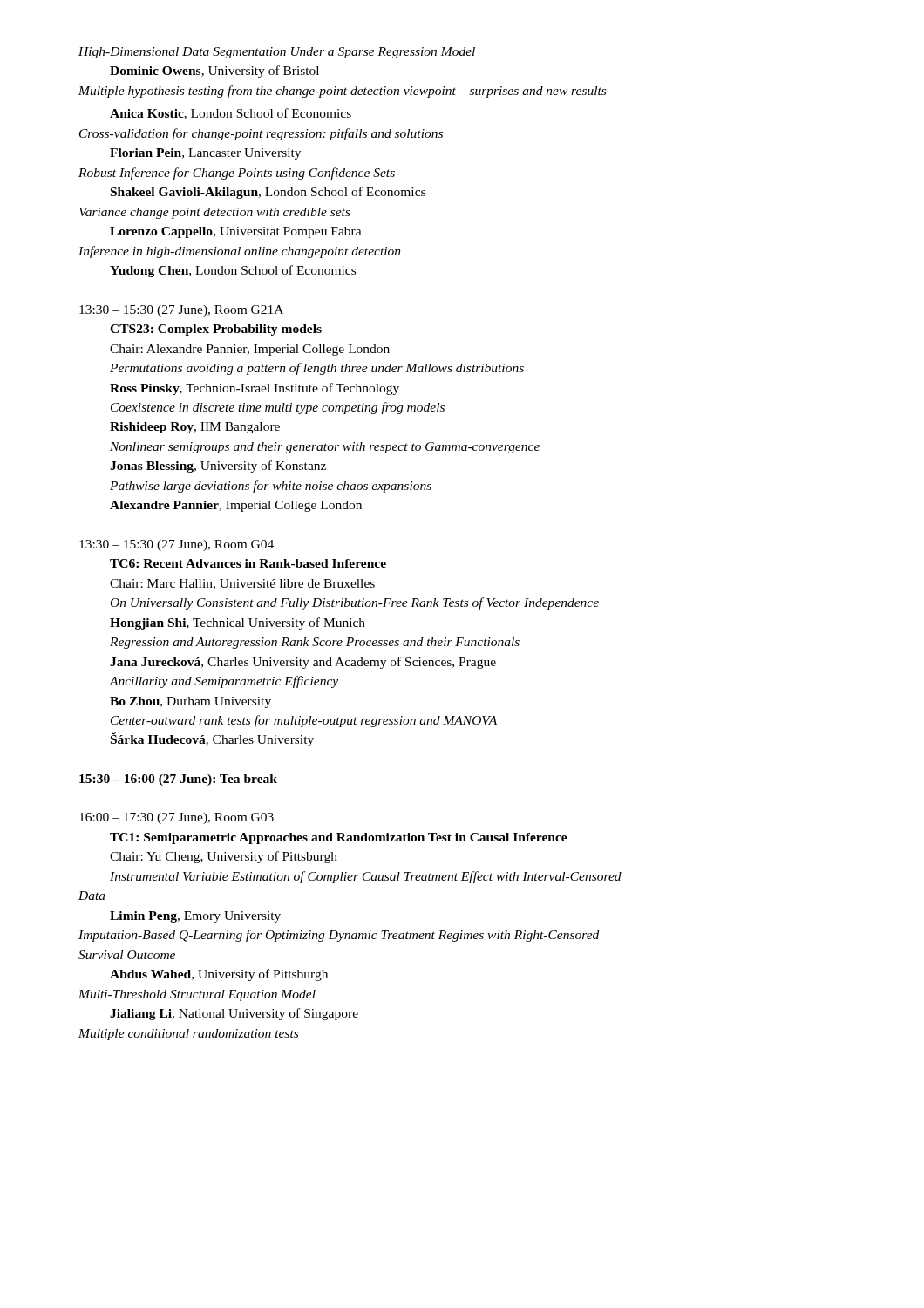Click on the text block with the text "Data Limin Peng, Emory University Imputation-Based Q-Learning for"
Screen dimensions: 1308x924
[92, 896]
